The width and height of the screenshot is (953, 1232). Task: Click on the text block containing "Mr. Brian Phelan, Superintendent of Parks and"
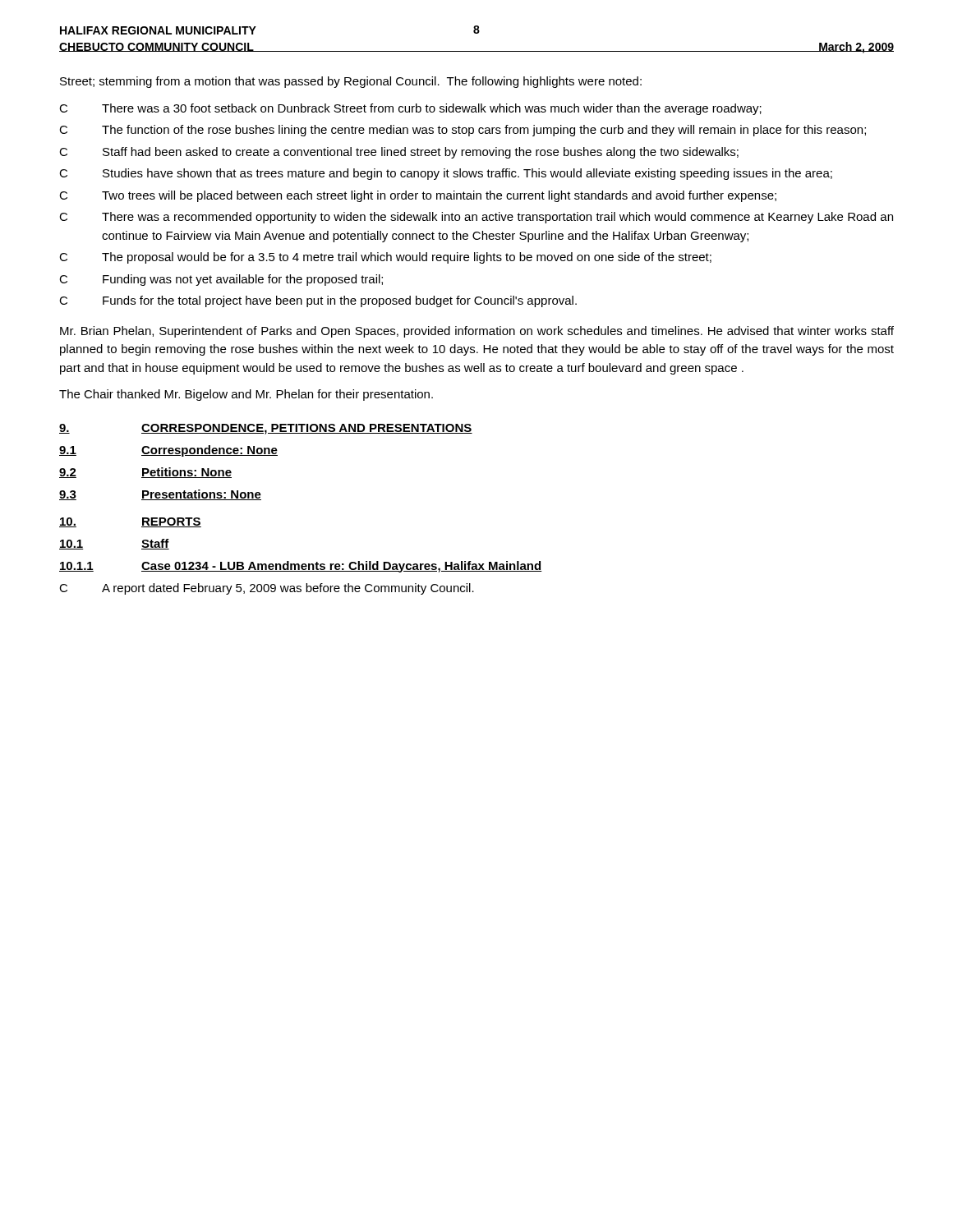476,349
